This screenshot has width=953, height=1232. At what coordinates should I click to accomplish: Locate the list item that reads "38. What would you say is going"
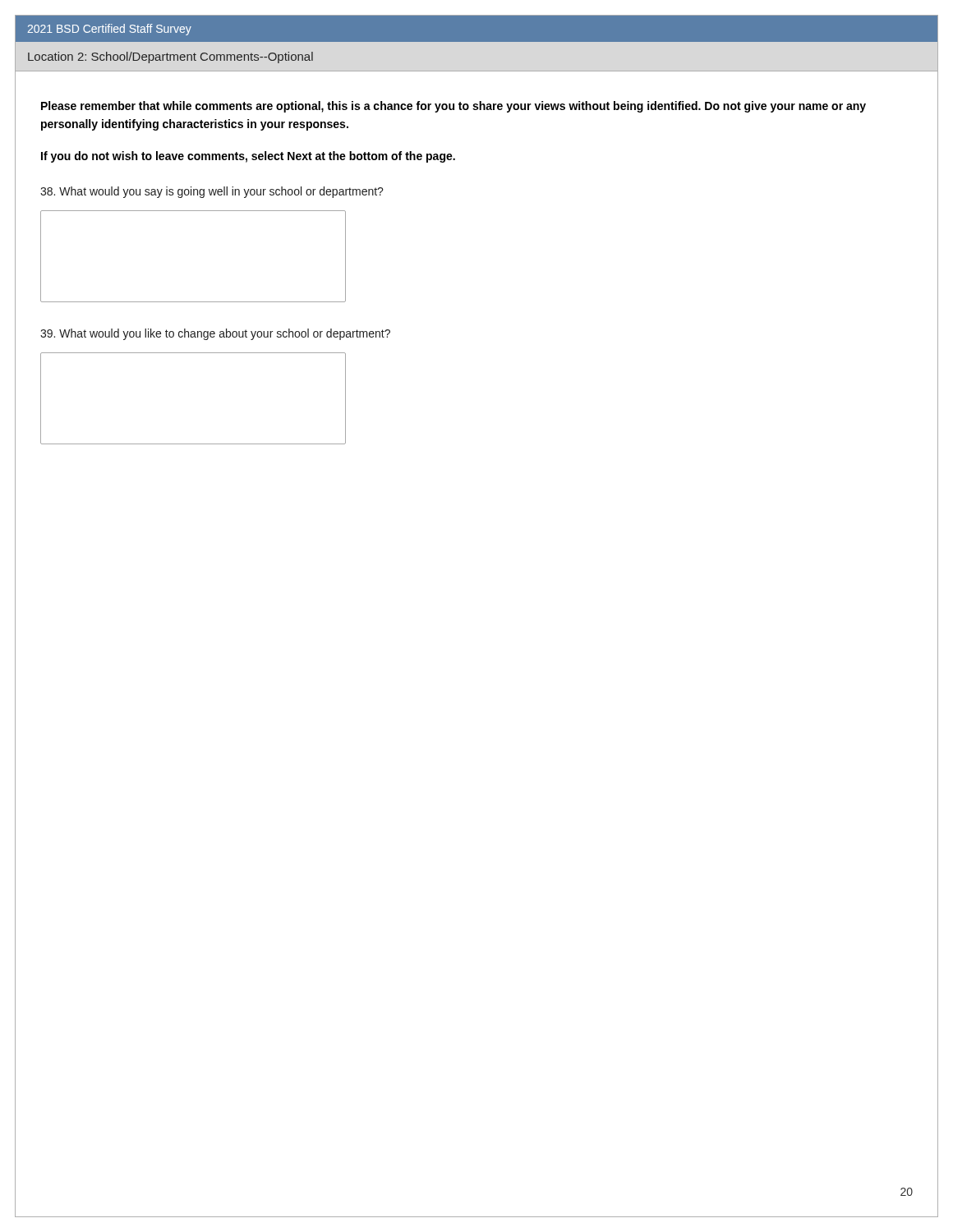click(x=212, y=192)
